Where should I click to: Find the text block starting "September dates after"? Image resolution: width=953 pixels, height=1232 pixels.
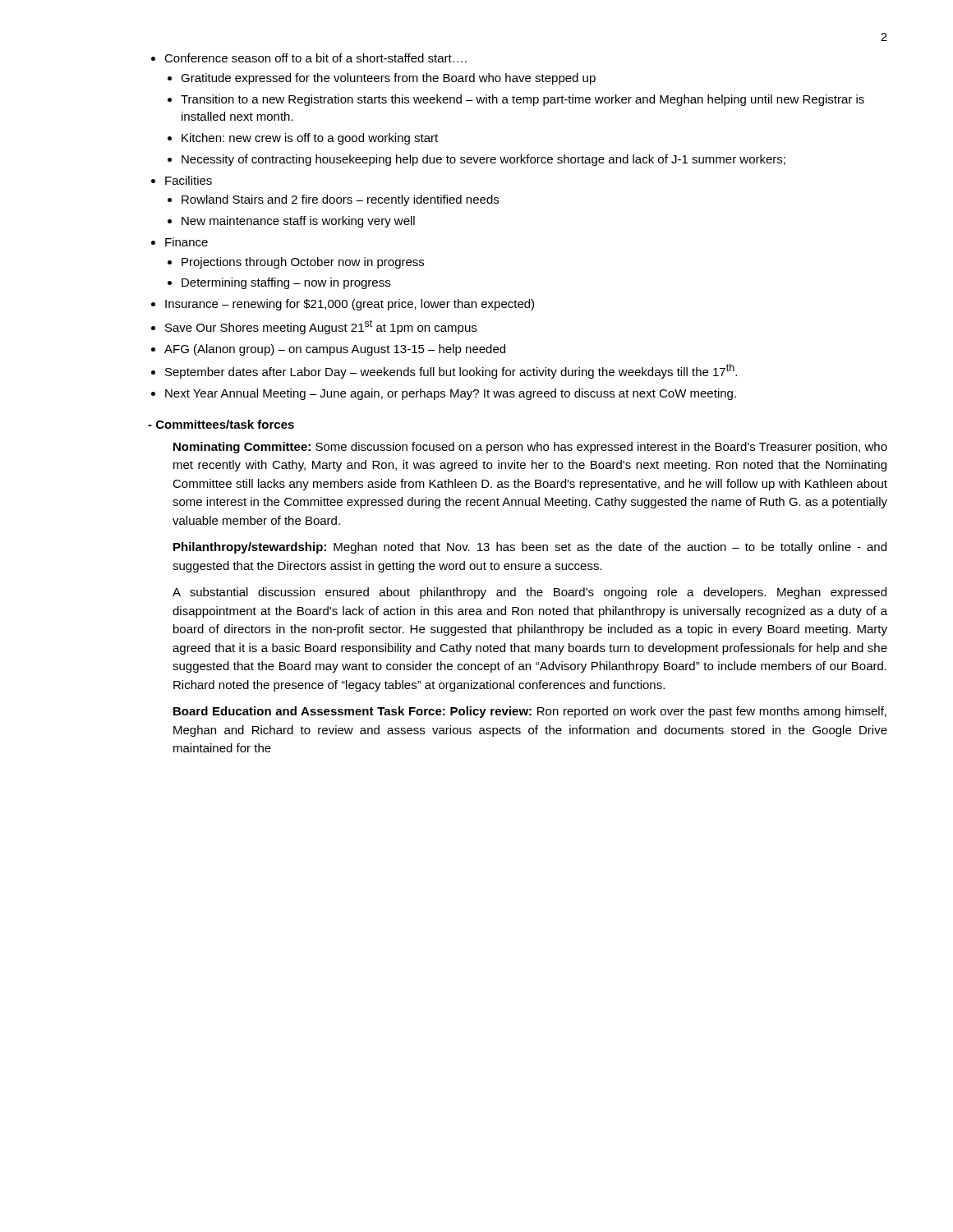point(451,371)
